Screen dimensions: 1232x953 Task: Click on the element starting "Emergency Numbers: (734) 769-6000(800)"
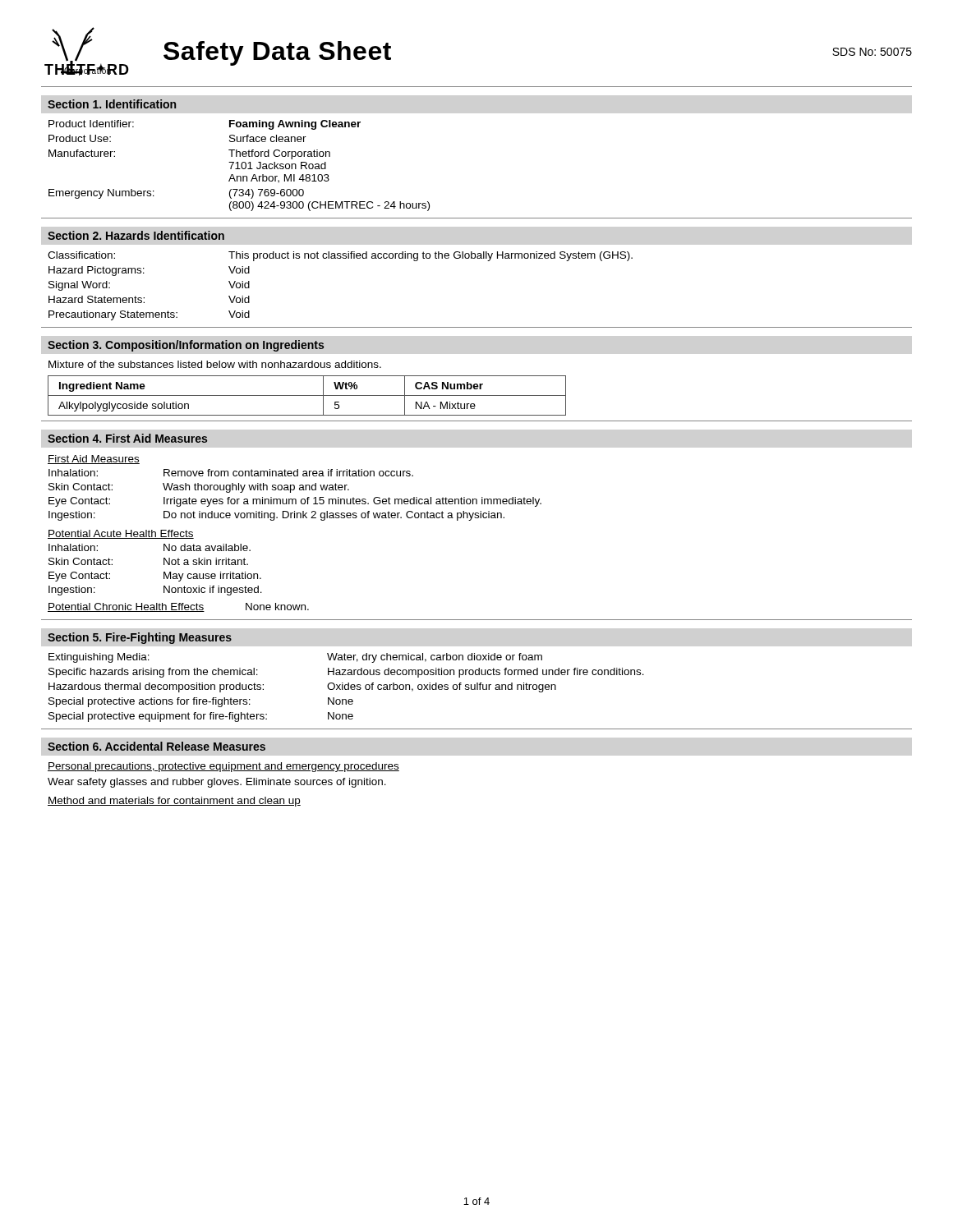[x=239, y=200]
